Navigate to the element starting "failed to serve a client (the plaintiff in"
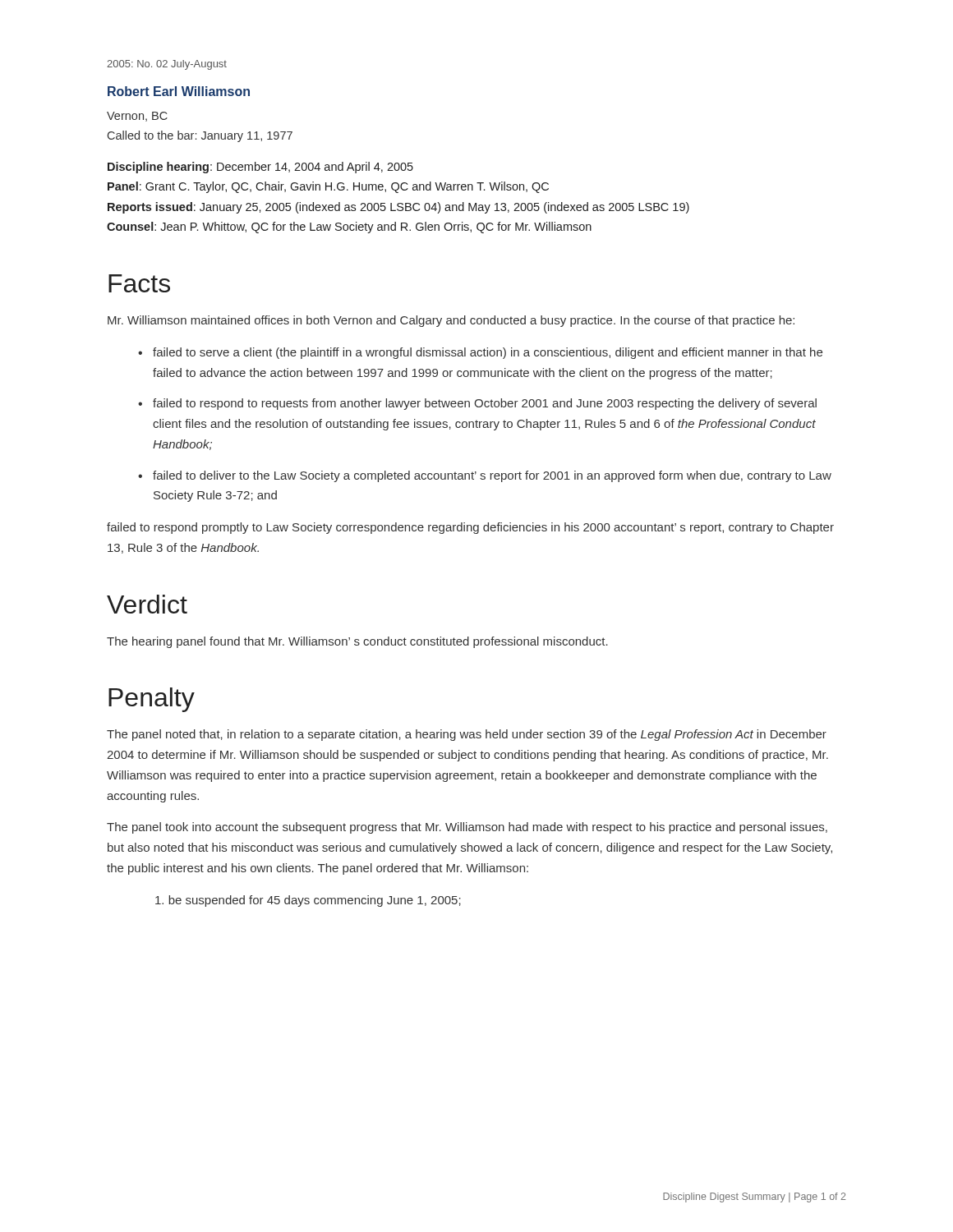The height and width of the screenshot is (1232, 953). [488, 362]
